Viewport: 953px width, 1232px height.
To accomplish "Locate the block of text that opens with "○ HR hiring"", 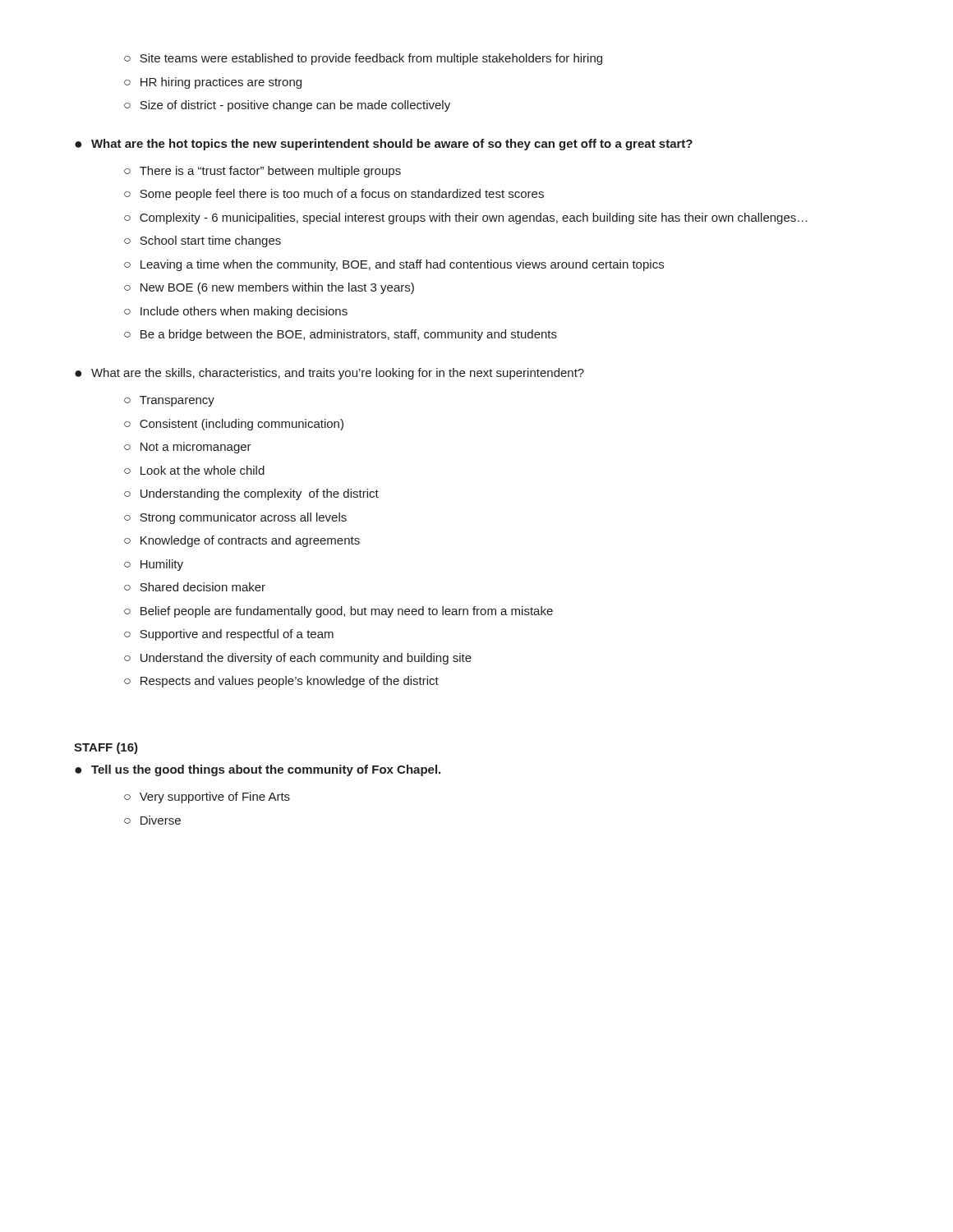I will tap(213, 83).
